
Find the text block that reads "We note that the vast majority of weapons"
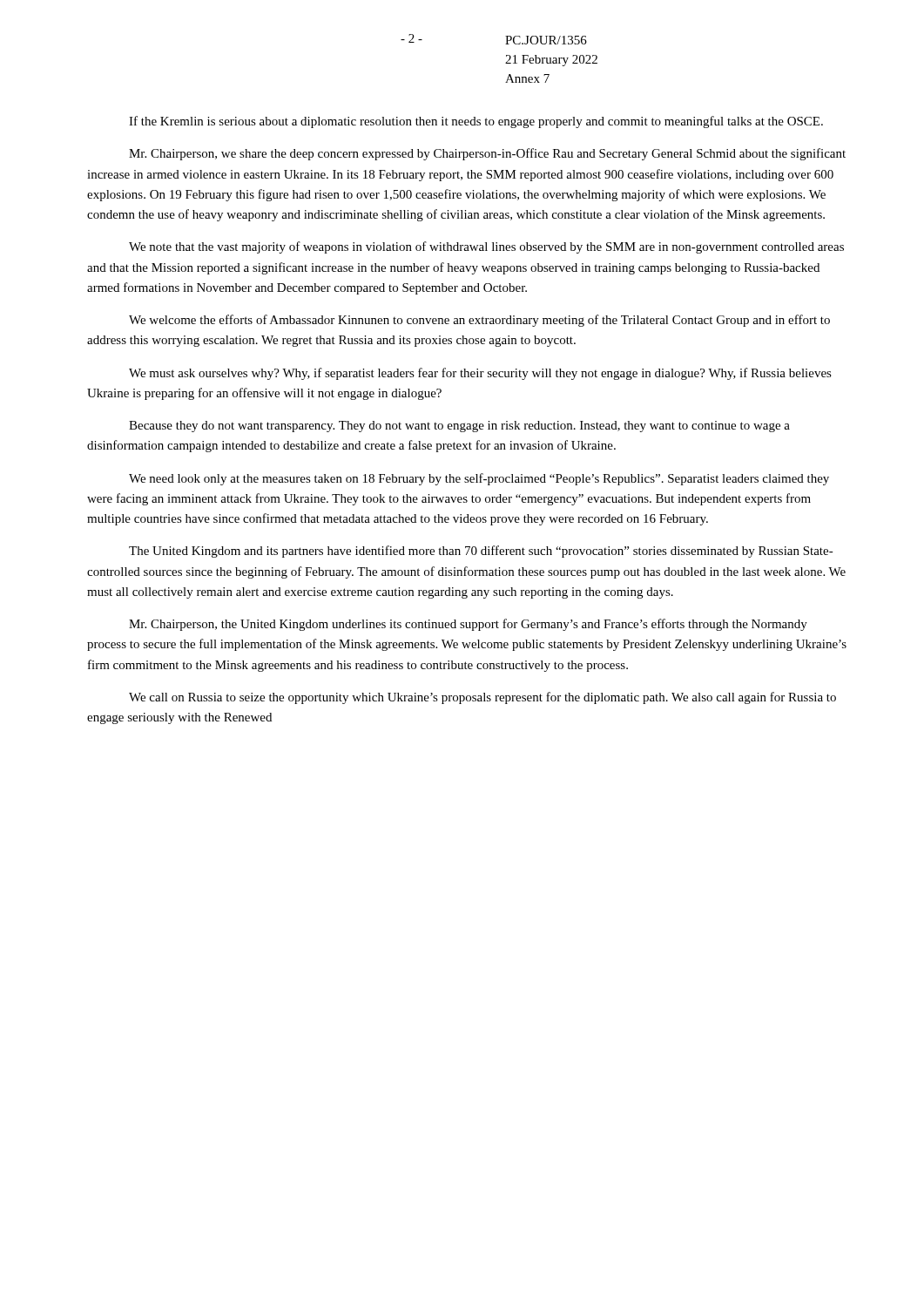(x=467, y=268)
